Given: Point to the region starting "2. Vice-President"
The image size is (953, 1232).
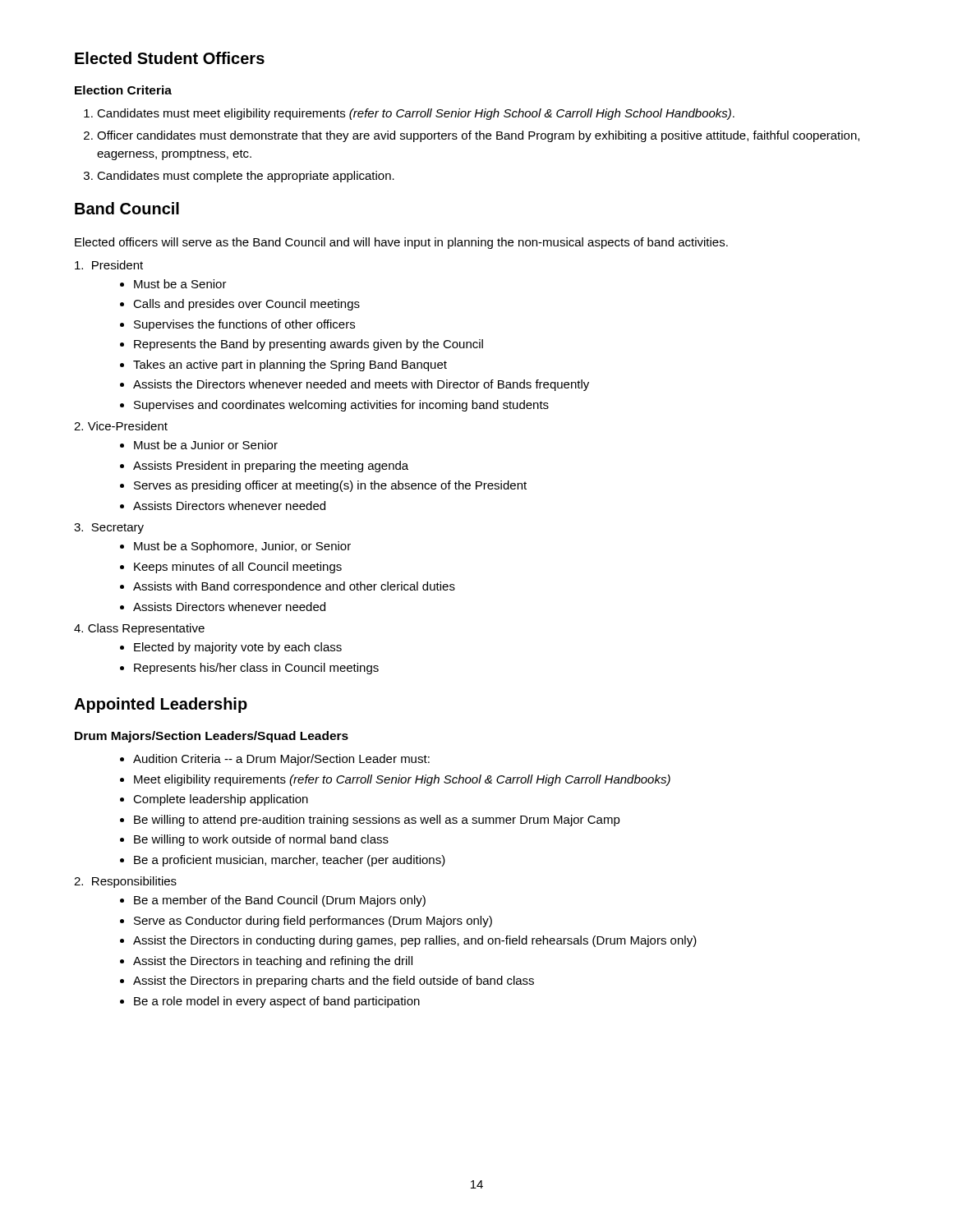Looking at the screenshot, I should (121, 426).
